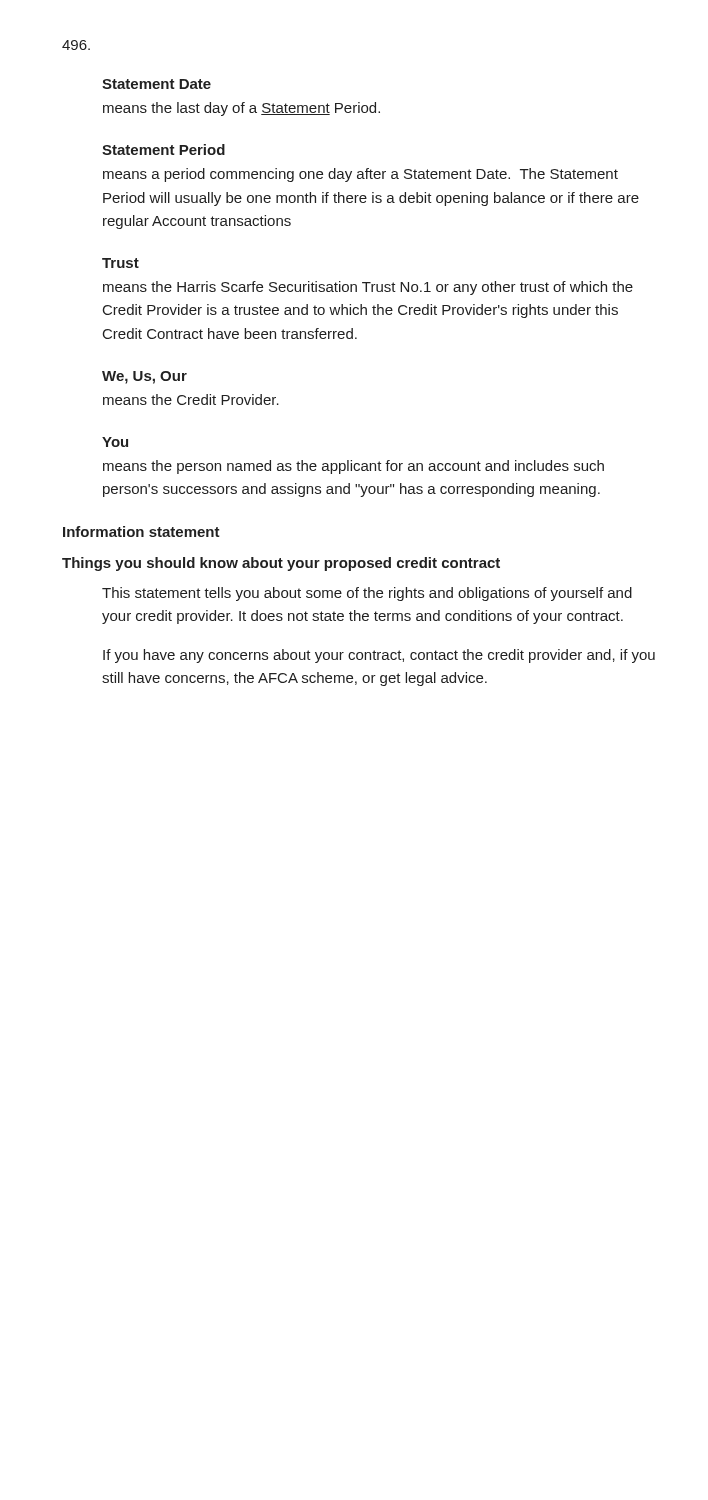Locate the text block containing "If you have any concerns about your contract,"

coord(379,666)
